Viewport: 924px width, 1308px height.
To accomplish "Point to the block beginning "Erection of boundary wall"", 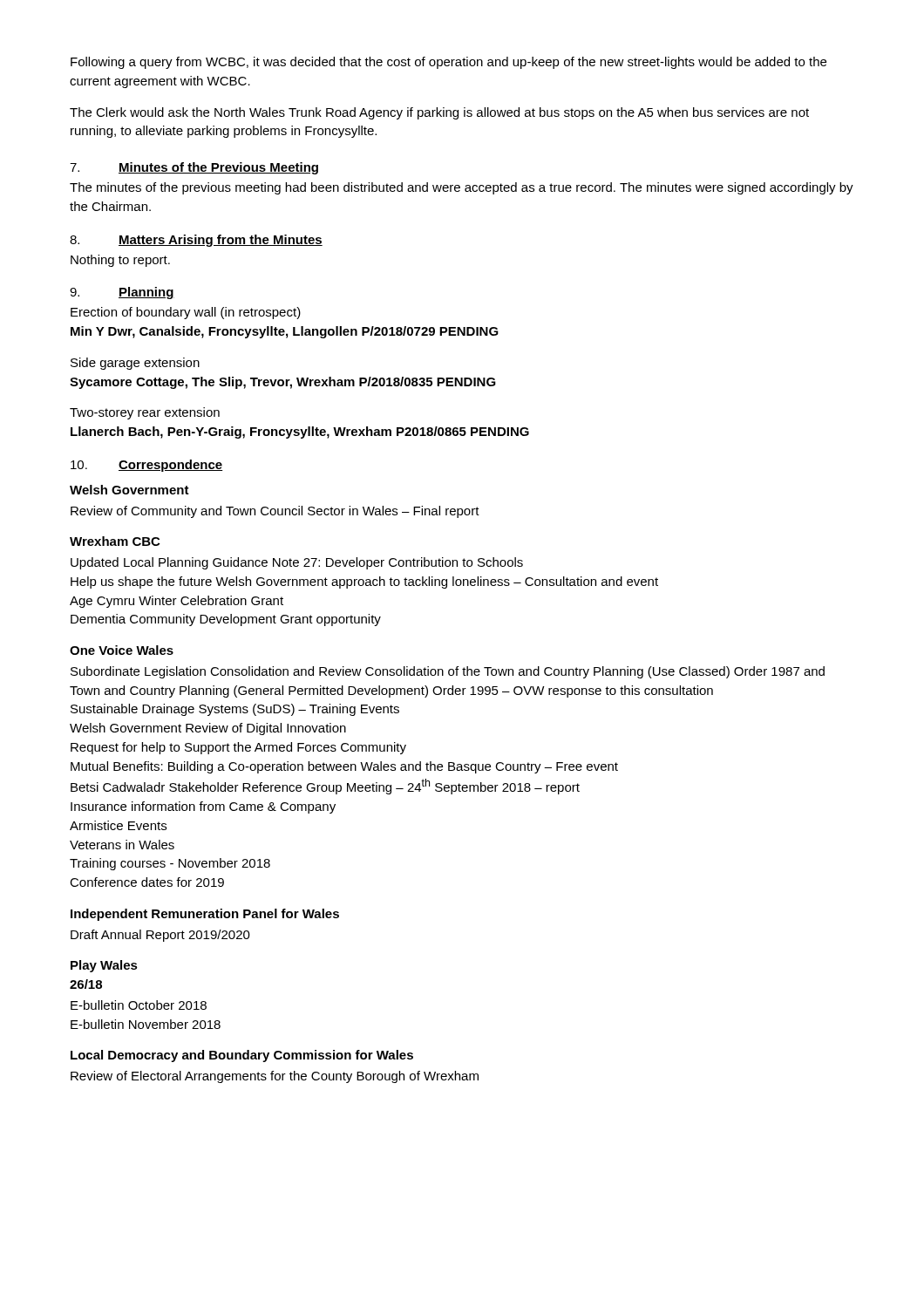I will point(284,321).
